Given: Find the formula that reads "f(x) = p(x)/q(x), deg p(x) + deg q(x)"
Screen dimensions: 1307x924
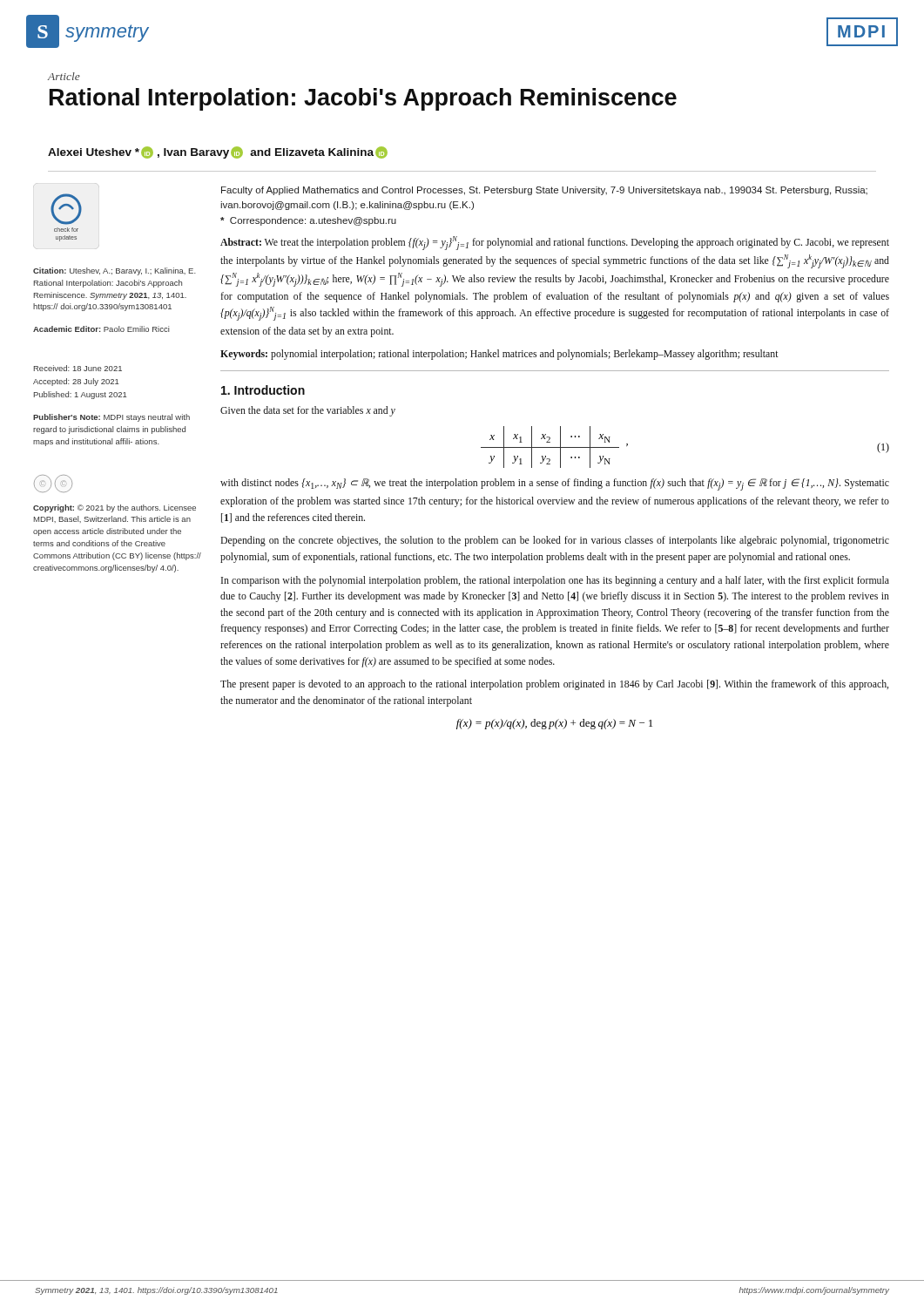Looking at the screenshot, I should 555,722.
